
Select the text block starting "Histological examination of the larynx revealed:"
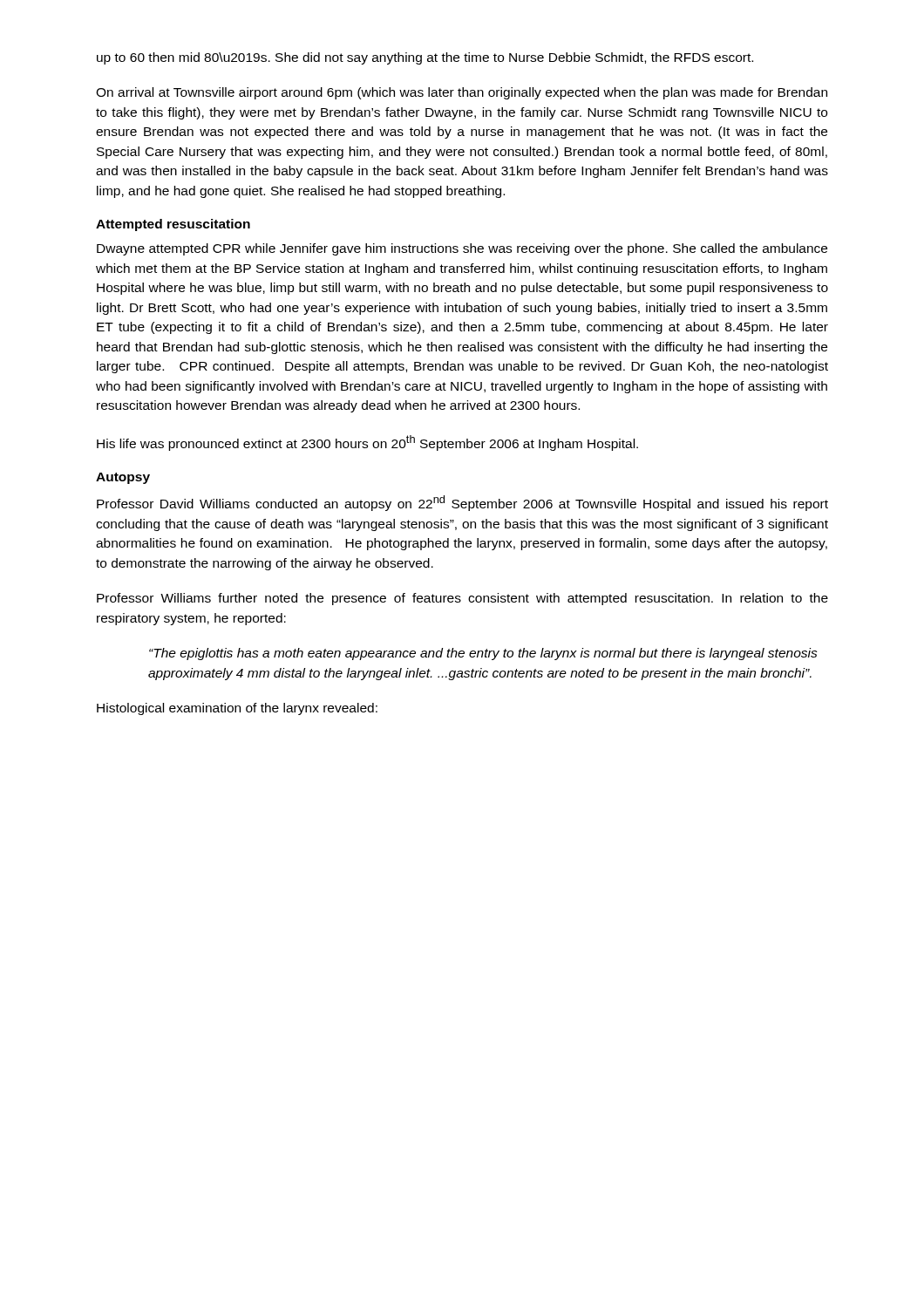coord(237,708)
